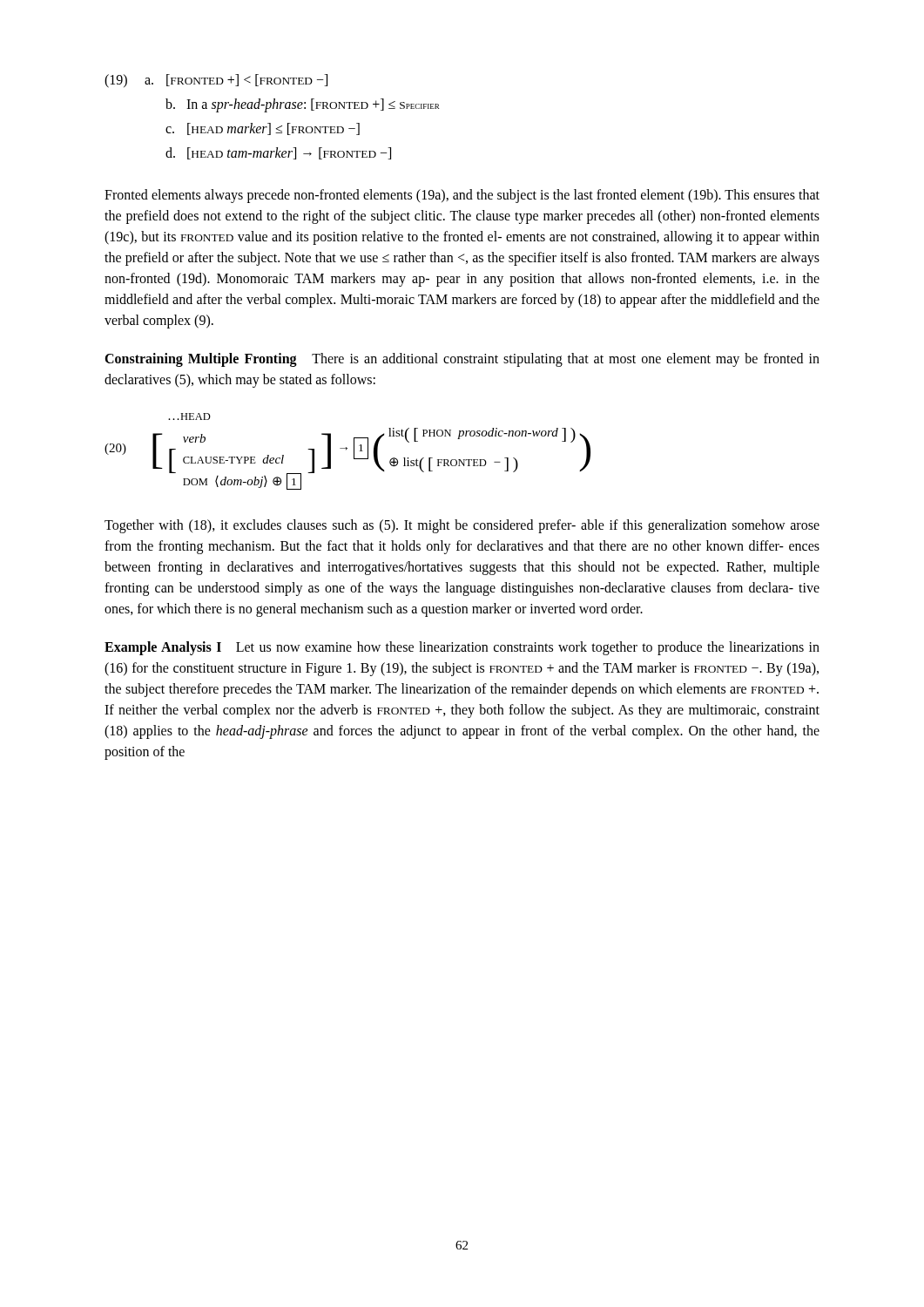Click on the text block with the text "Example Analysis I Let us"
Image resolution: width=924 pixels, height=1307 pixels.
point(462,699)
